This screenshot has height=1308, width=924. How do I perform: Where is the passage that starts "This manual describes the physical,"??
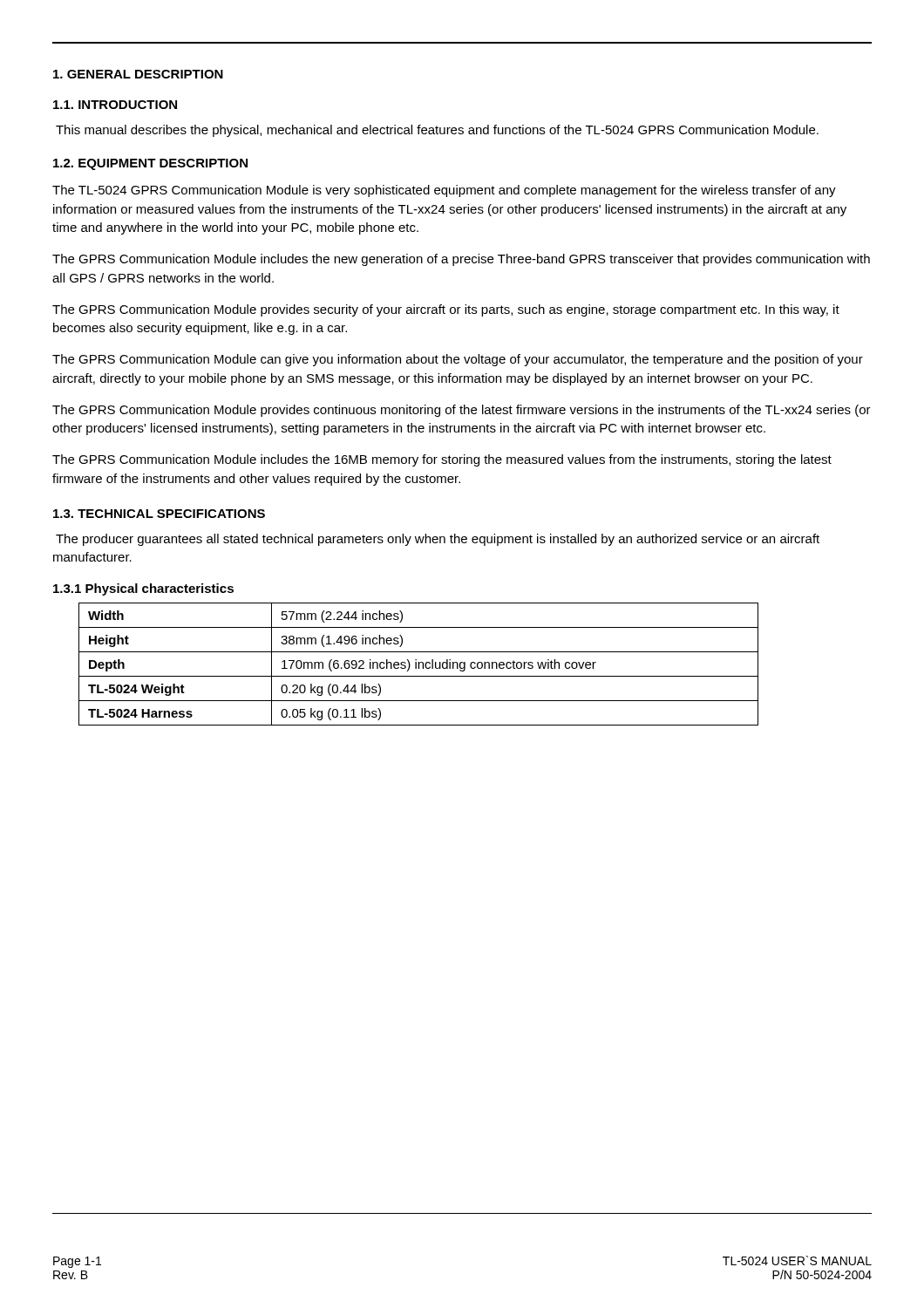pos(436,129)
